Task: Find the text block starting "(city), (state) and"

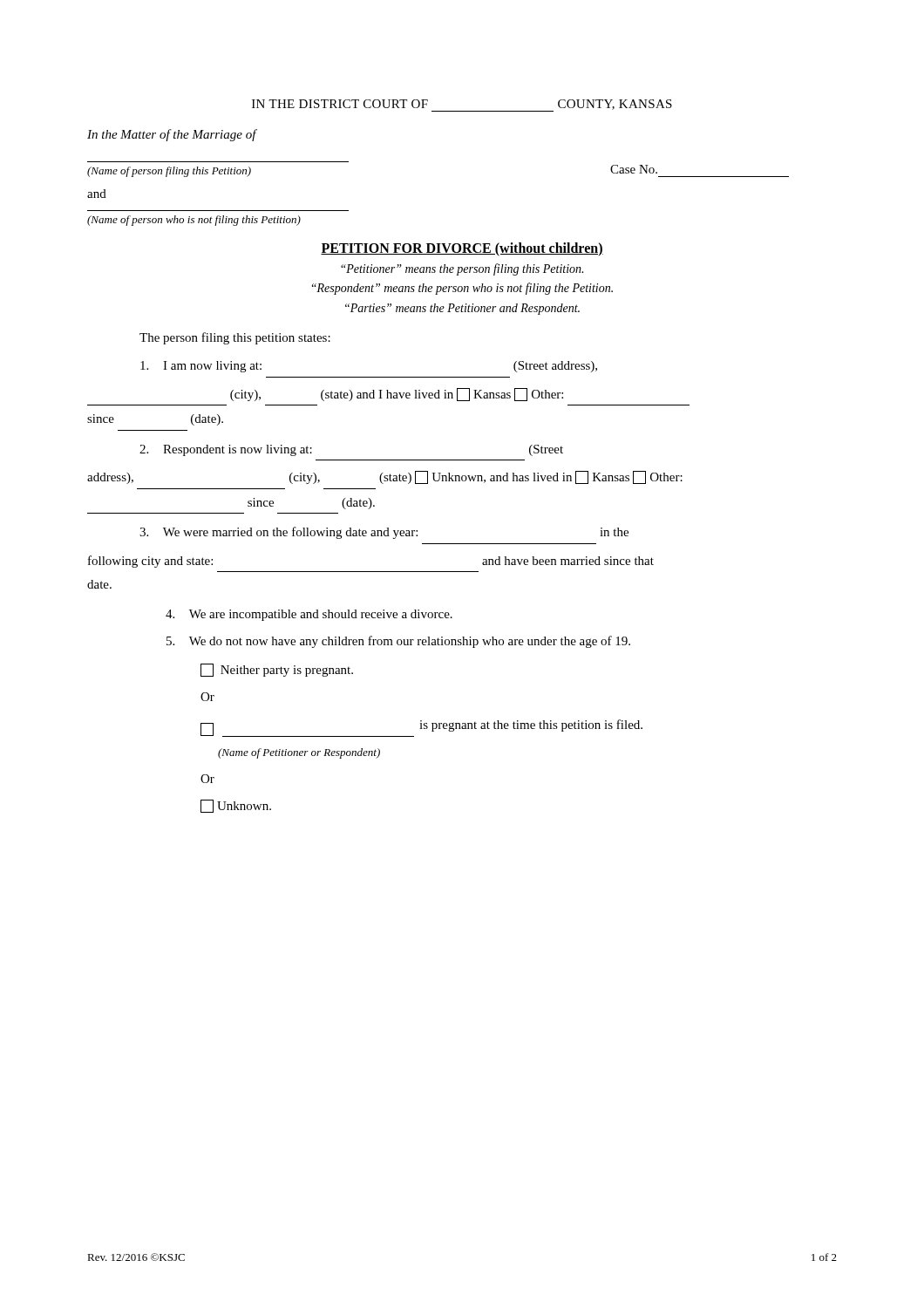Action: (388, 394)
